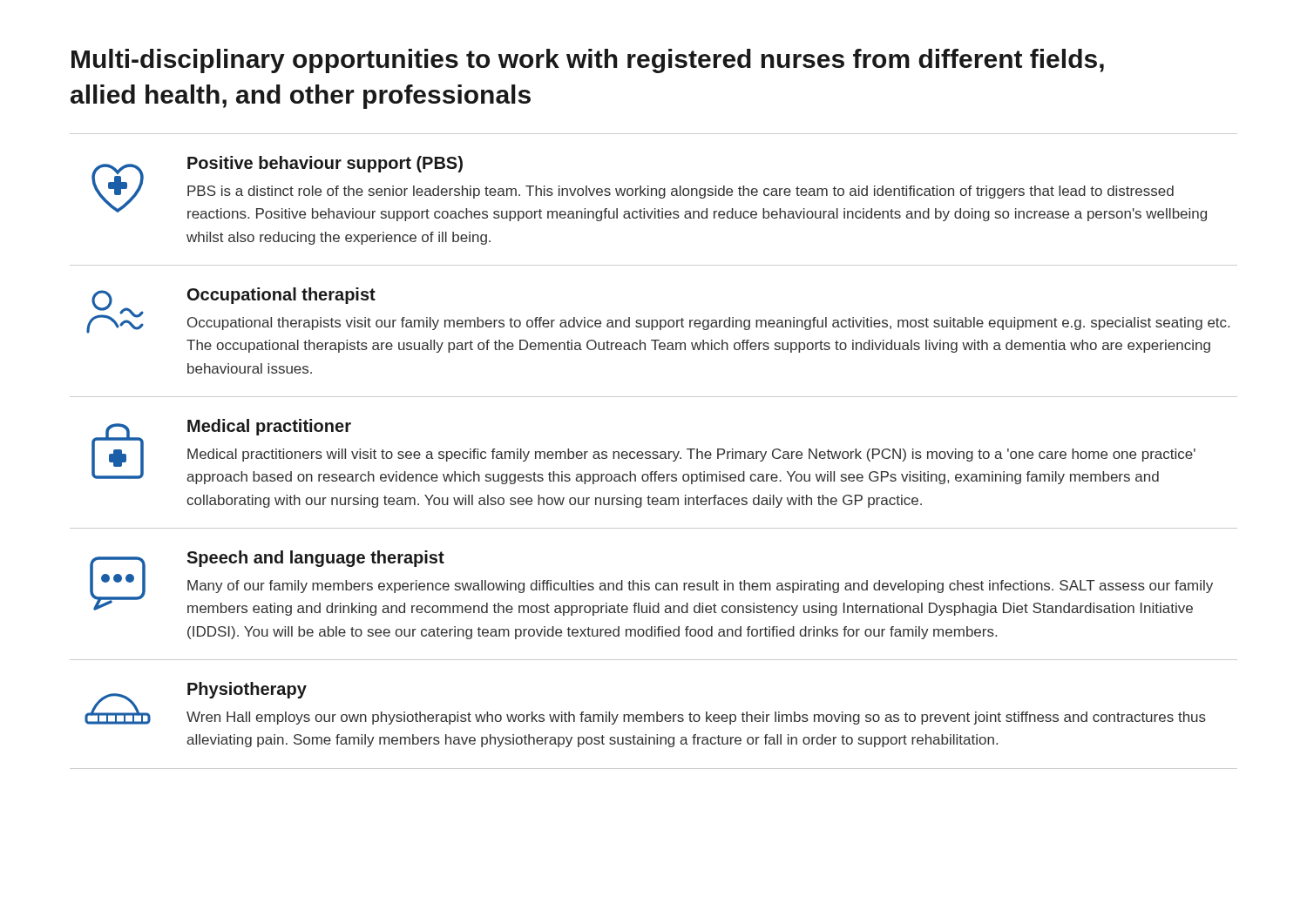Where is the passage that starts "Occupational therapist Occupational"?
The image size is (1307, 924).
(654, 333)
